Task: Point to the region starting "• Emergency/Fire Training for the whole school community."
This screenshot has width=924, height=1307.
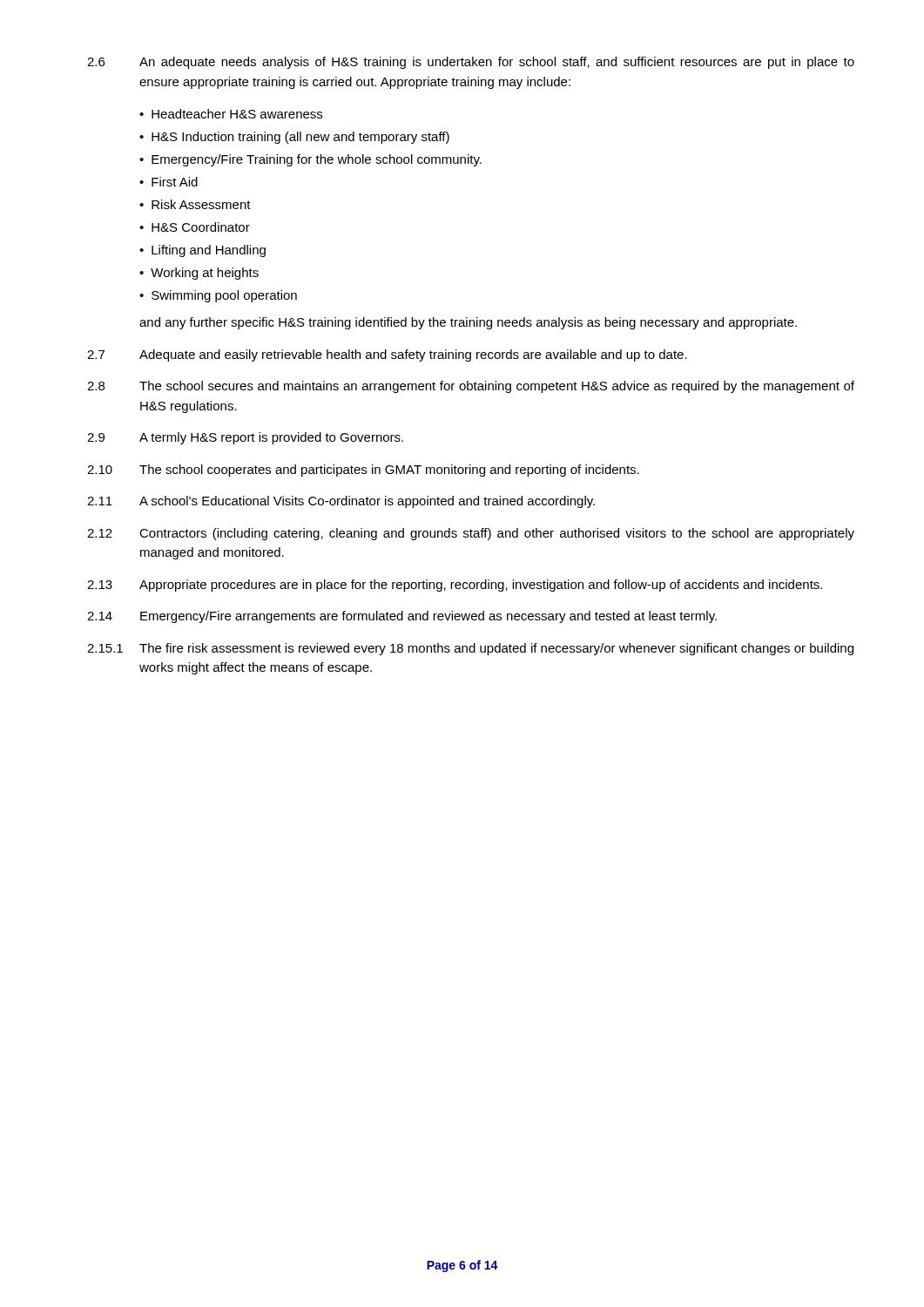Action: 311,159
